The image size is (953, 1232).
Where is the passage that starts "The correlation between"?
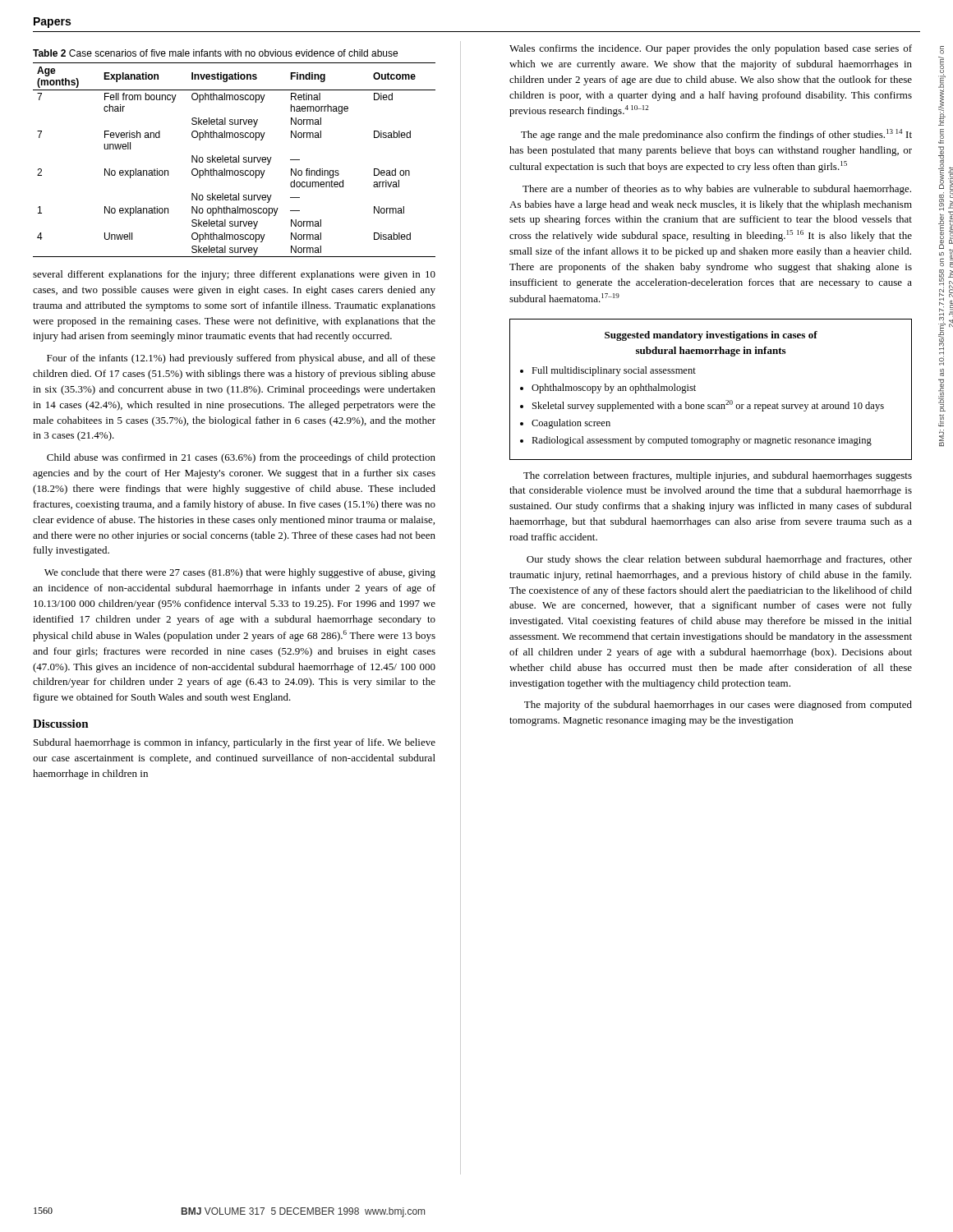(x=711, y=506)
